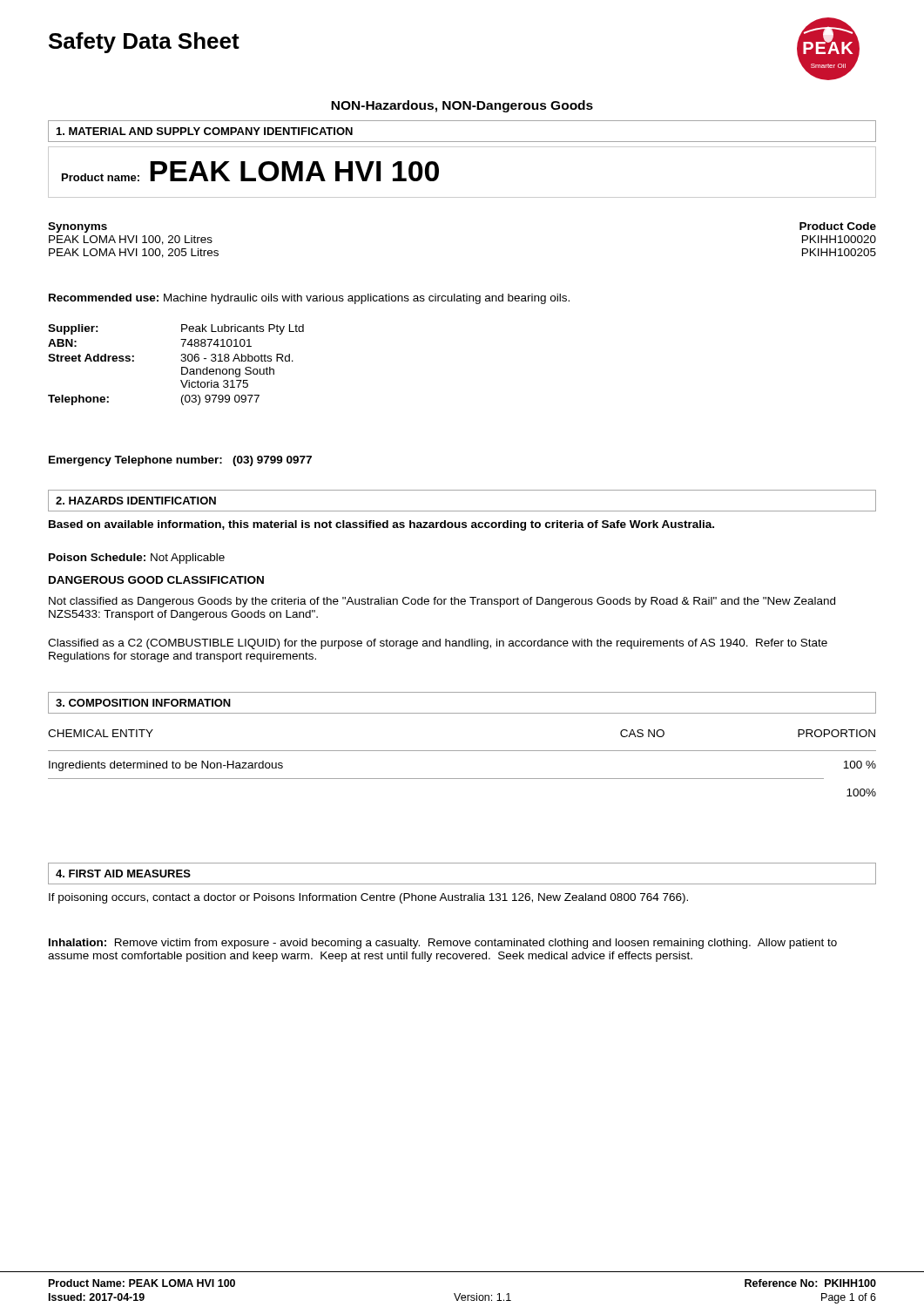The image size is (924, 1307).
Task: Click on the element starting "Classified as a C2 (COMBUSTIBLE"
Action: tap(438, 649)
